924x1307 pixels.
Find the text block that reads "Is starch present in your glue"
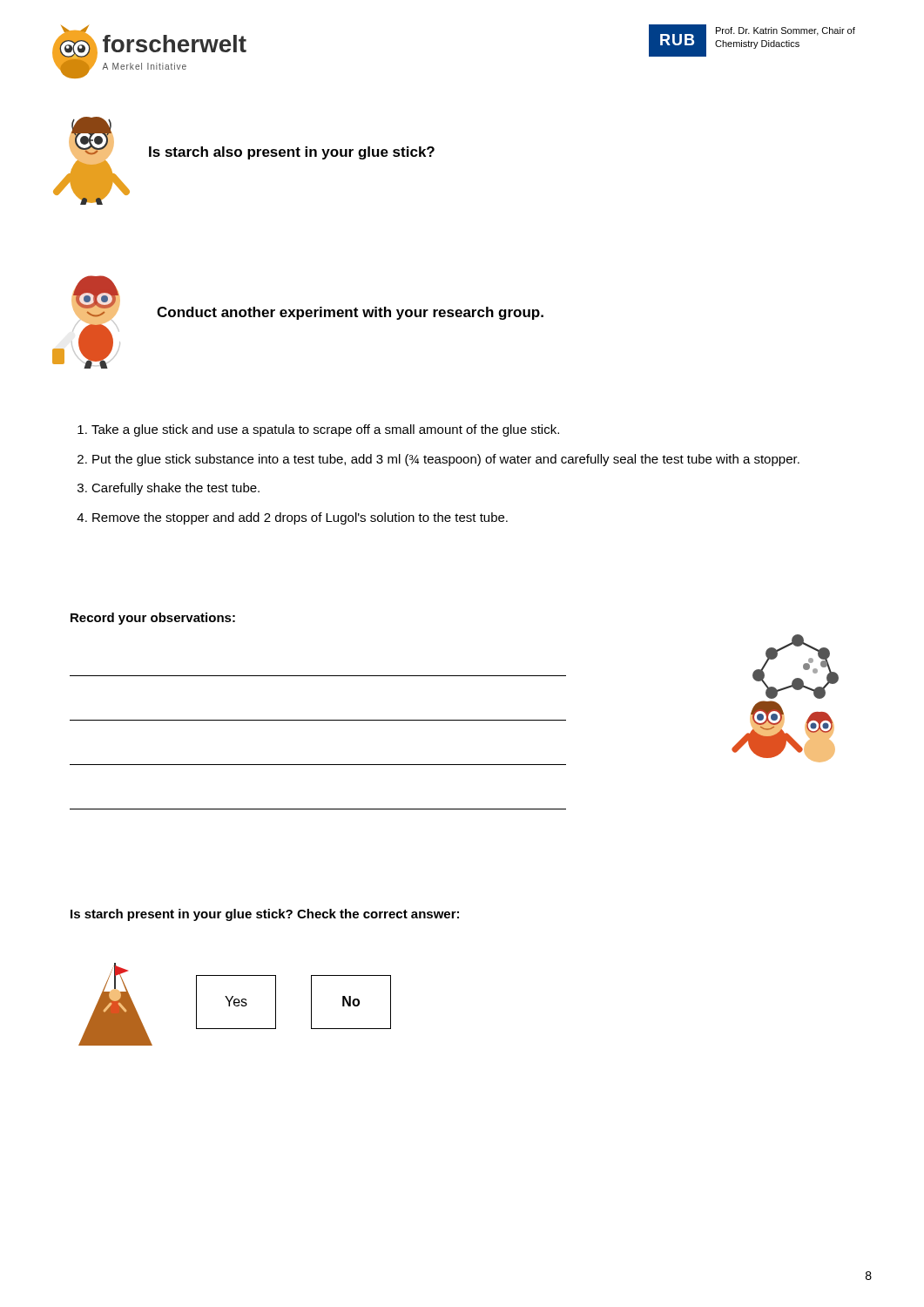coord(265,914)
